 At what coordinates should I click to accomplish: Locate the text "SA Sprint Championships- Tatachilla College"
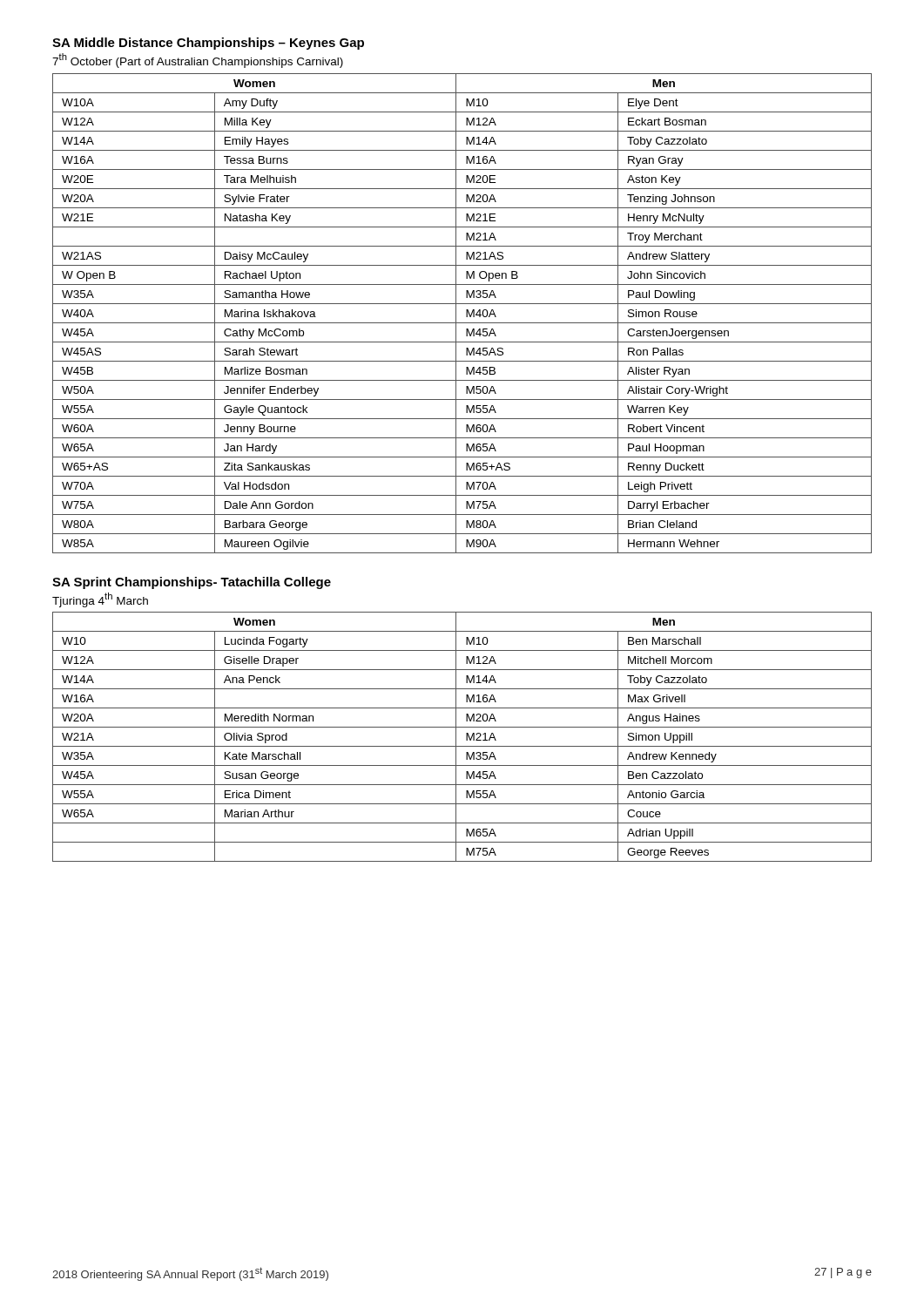[x=192, y=581]
